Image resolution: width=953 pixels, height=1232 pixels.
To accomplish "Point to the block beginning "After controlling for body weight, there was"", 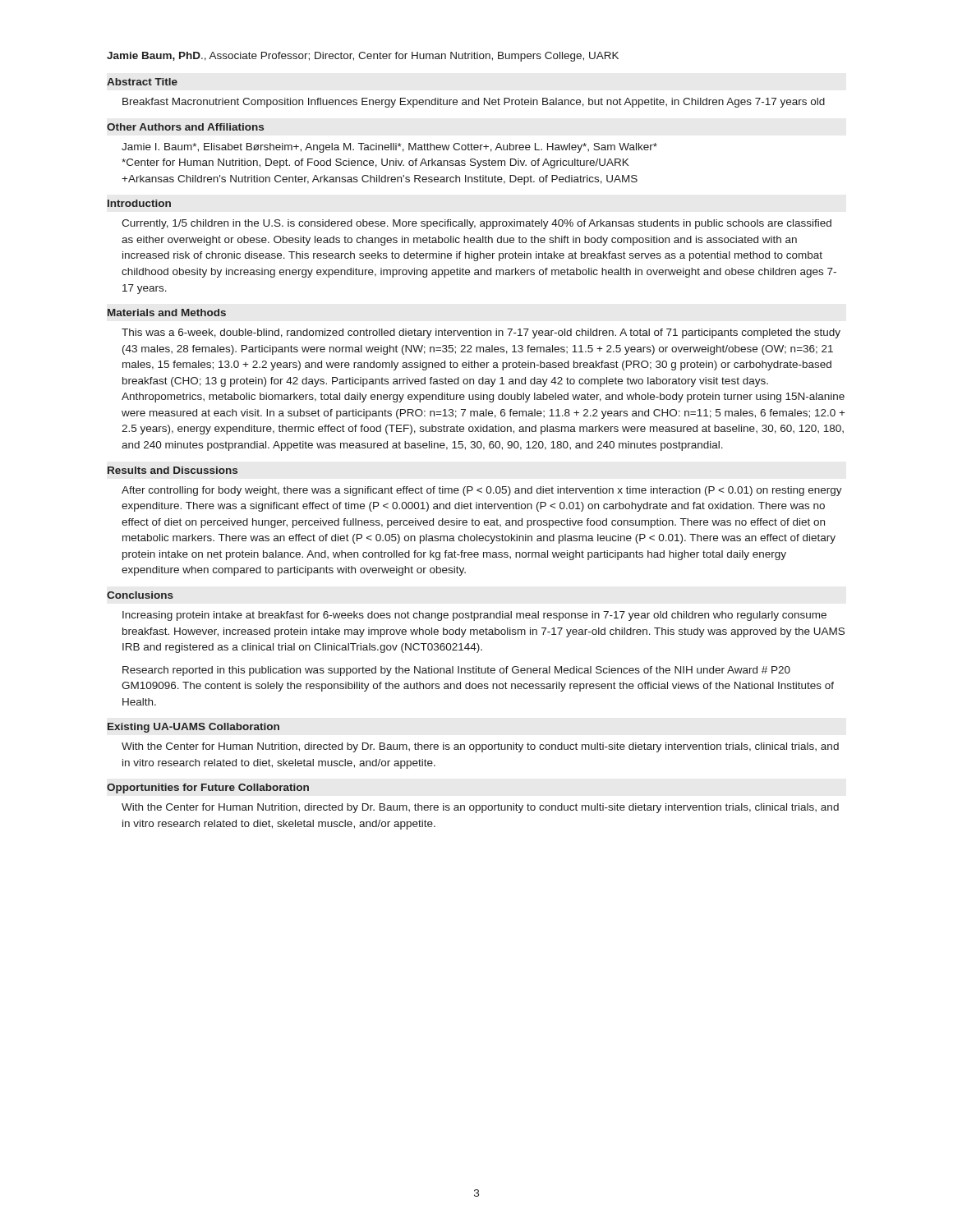I will coord(482,530).
